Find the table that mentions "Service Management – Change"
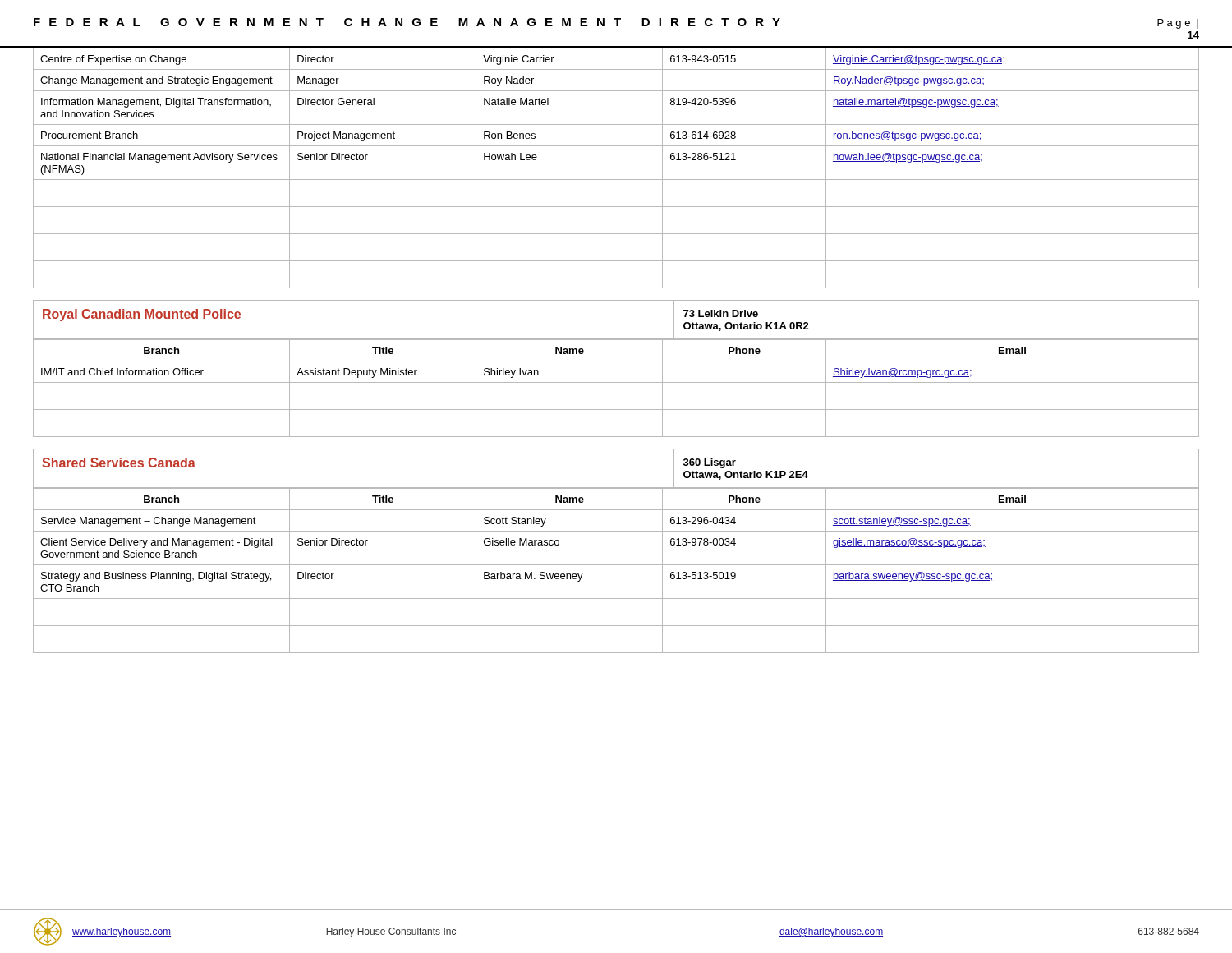1232x953 pixels. coord(616,571)
